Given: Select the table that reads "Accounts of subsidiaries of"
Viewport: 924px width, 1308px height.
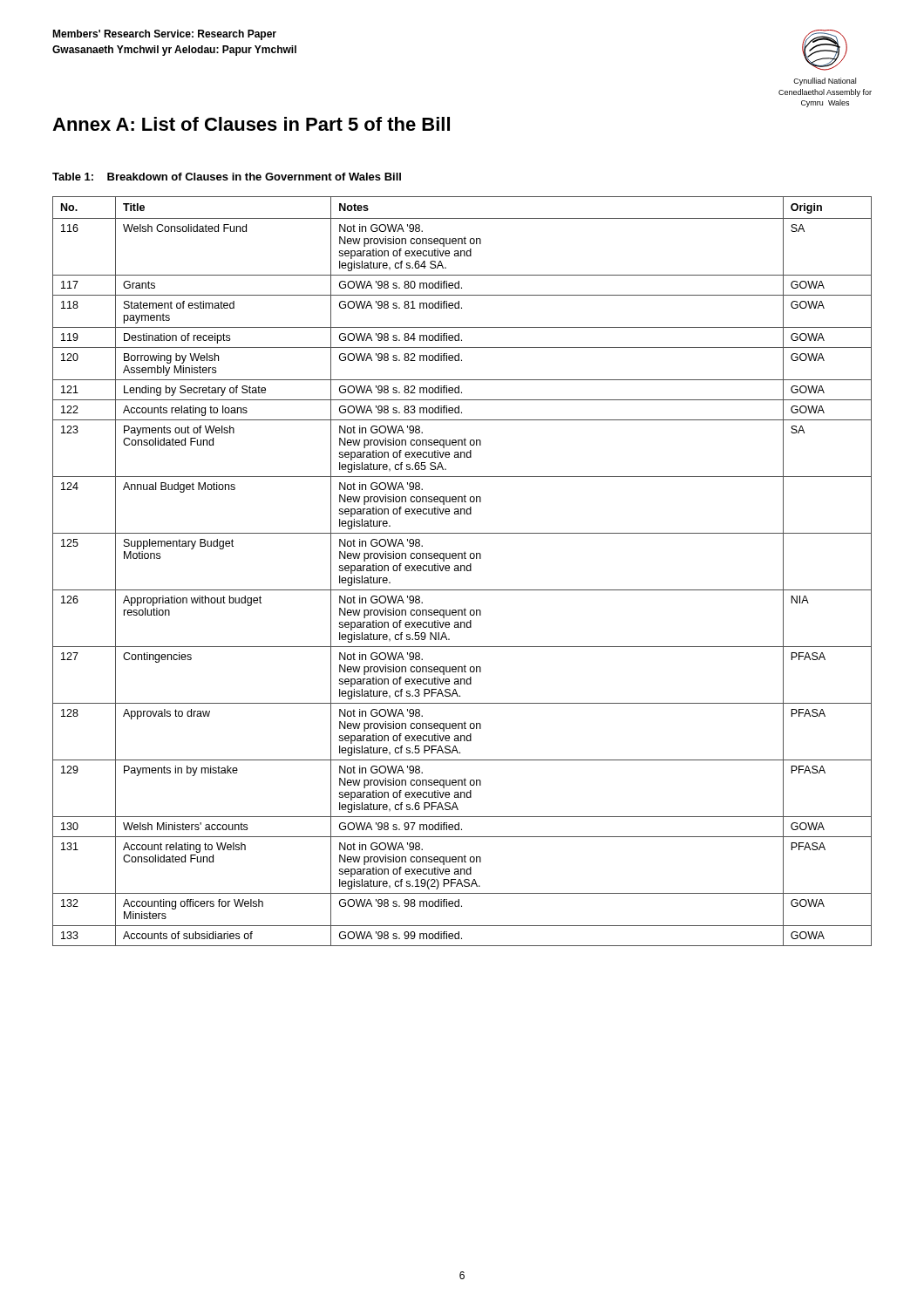Looking at the screenshot, I should (462, 571).
